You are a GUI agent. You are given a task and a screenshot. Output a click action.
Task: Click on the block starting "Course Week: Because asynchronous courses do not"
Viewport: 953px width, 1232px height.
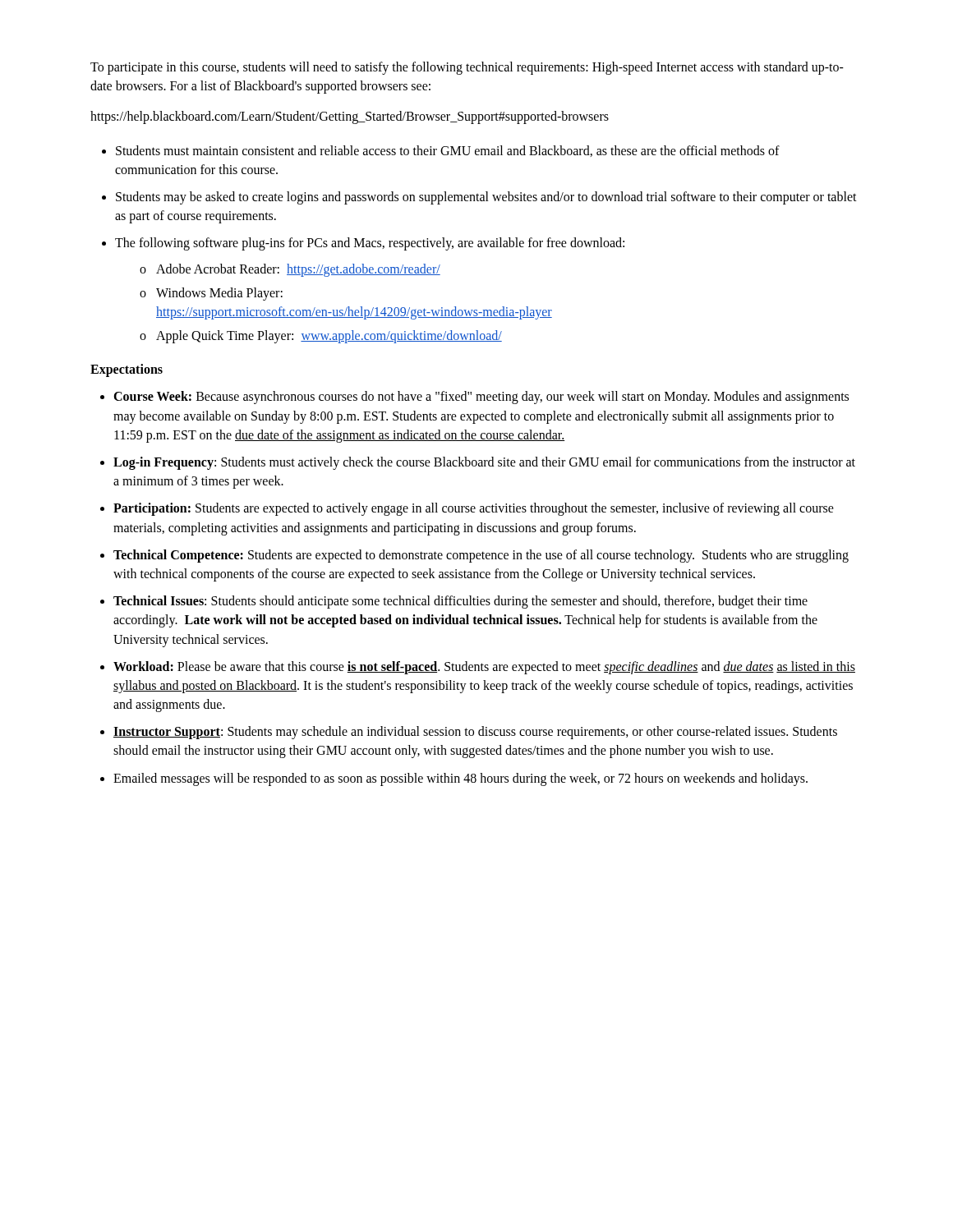(481, 416)
